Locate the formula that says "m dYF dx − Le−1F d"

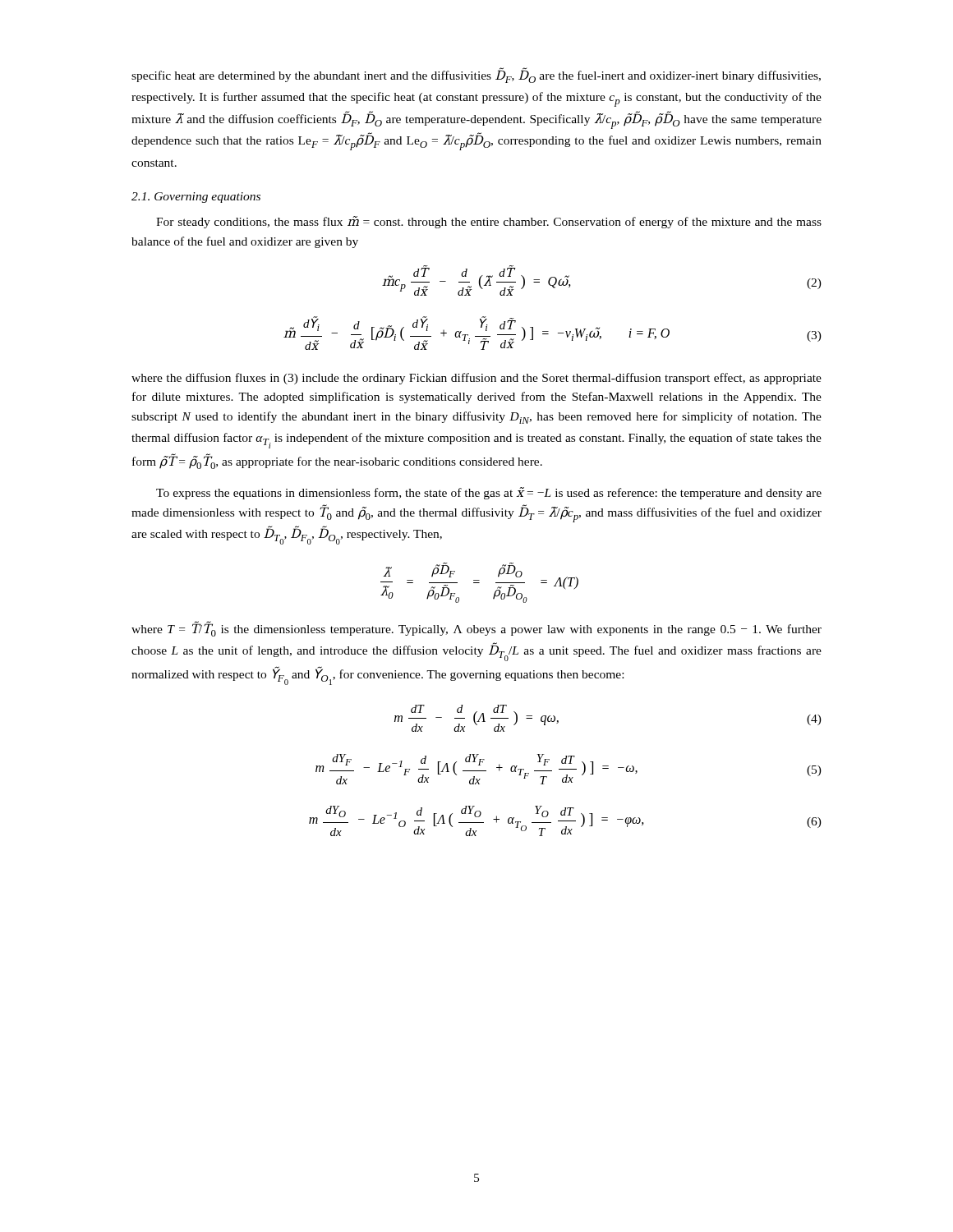pyautogui.click(x=568, y=769)
